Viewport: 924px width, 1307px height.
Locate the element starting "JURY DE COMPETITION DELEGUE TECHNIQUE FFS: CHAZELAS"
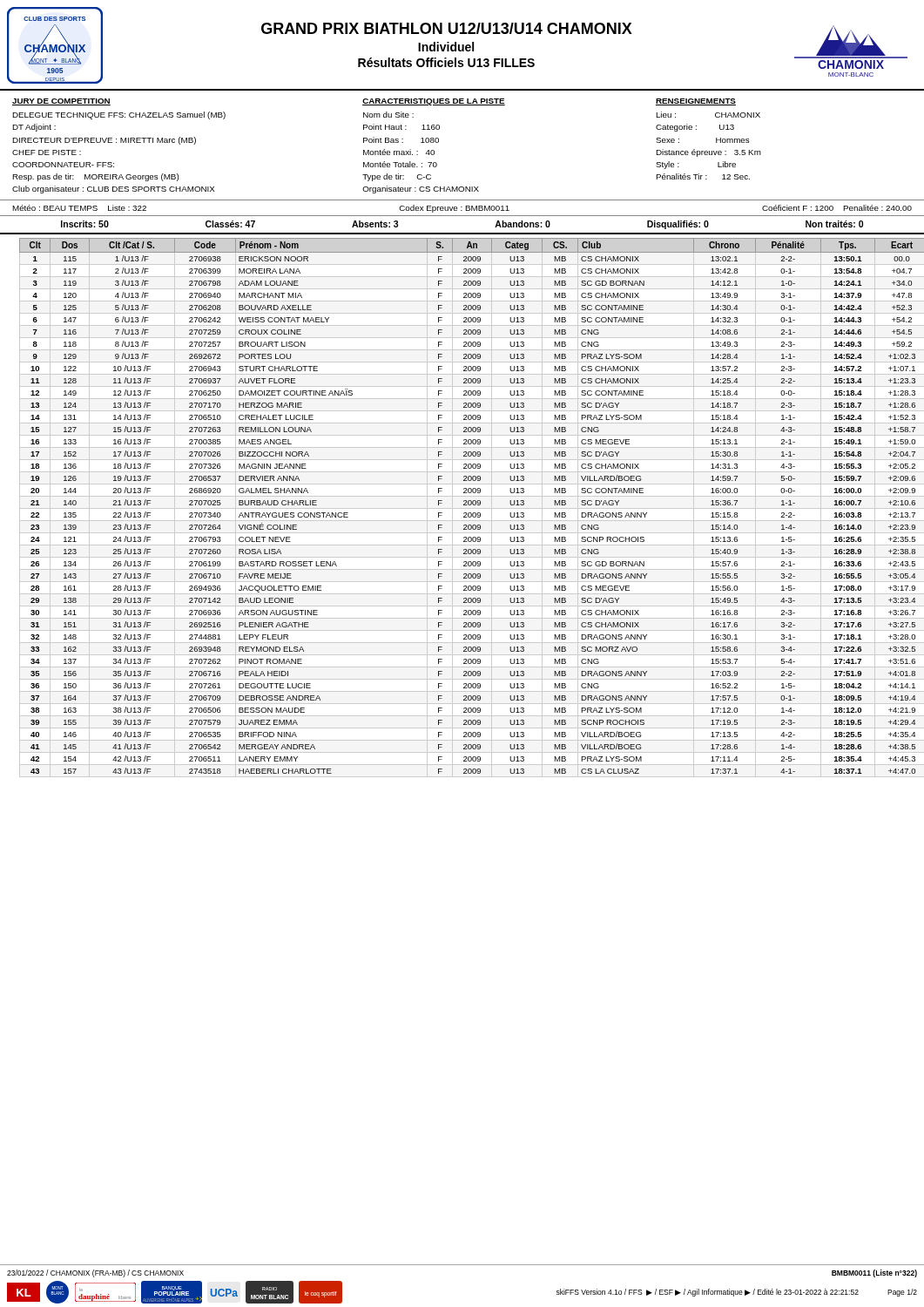(x=374, y=102)
